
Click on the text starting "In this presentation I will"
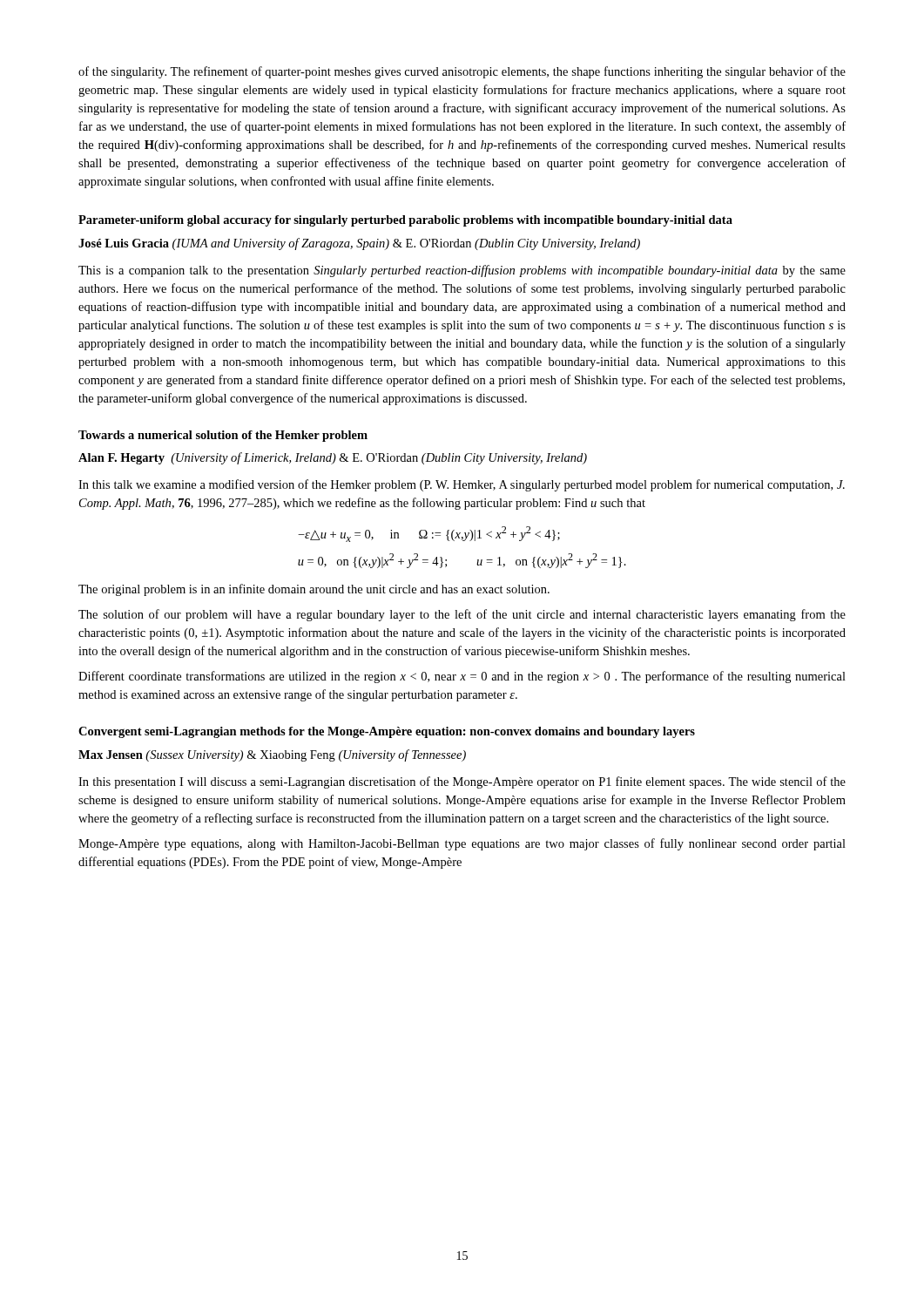tap(462, 822)
